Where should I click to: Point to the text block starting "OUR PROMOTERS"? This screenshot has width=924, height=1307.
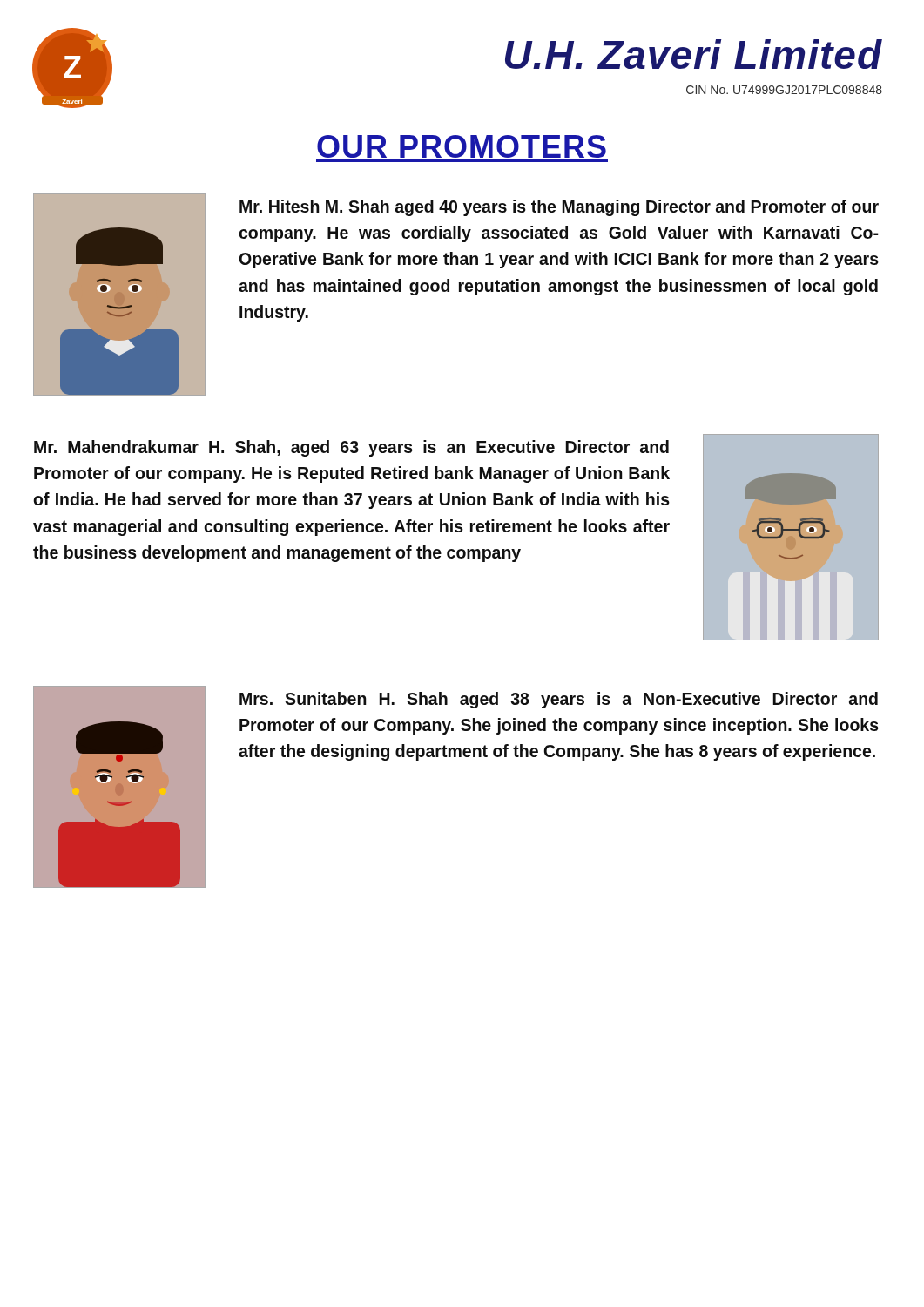[462, 147]
